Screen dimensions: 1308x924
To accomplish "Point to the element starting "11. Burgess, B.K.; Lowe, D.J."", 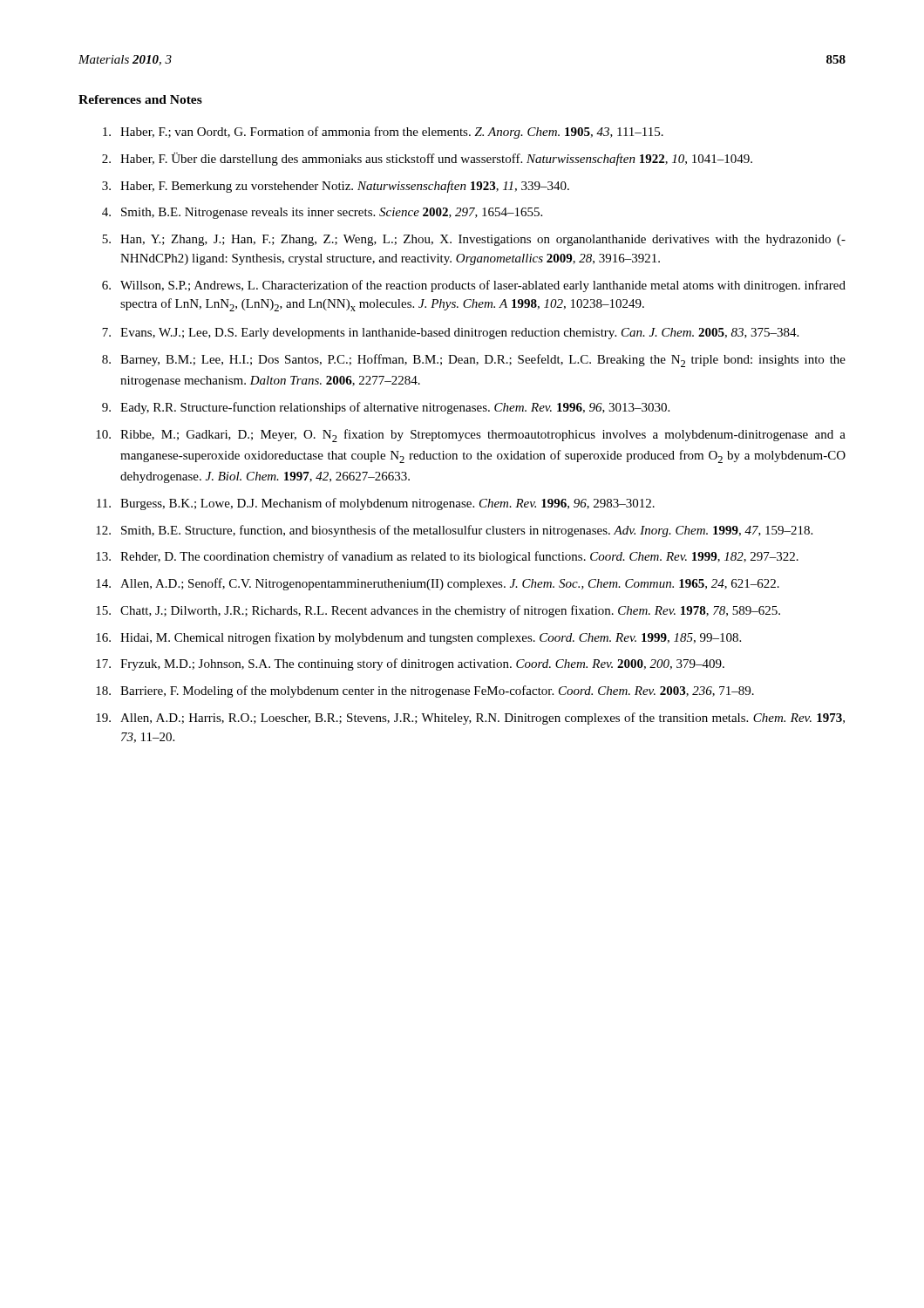I will pyautogui.click(x=462, y=504).
